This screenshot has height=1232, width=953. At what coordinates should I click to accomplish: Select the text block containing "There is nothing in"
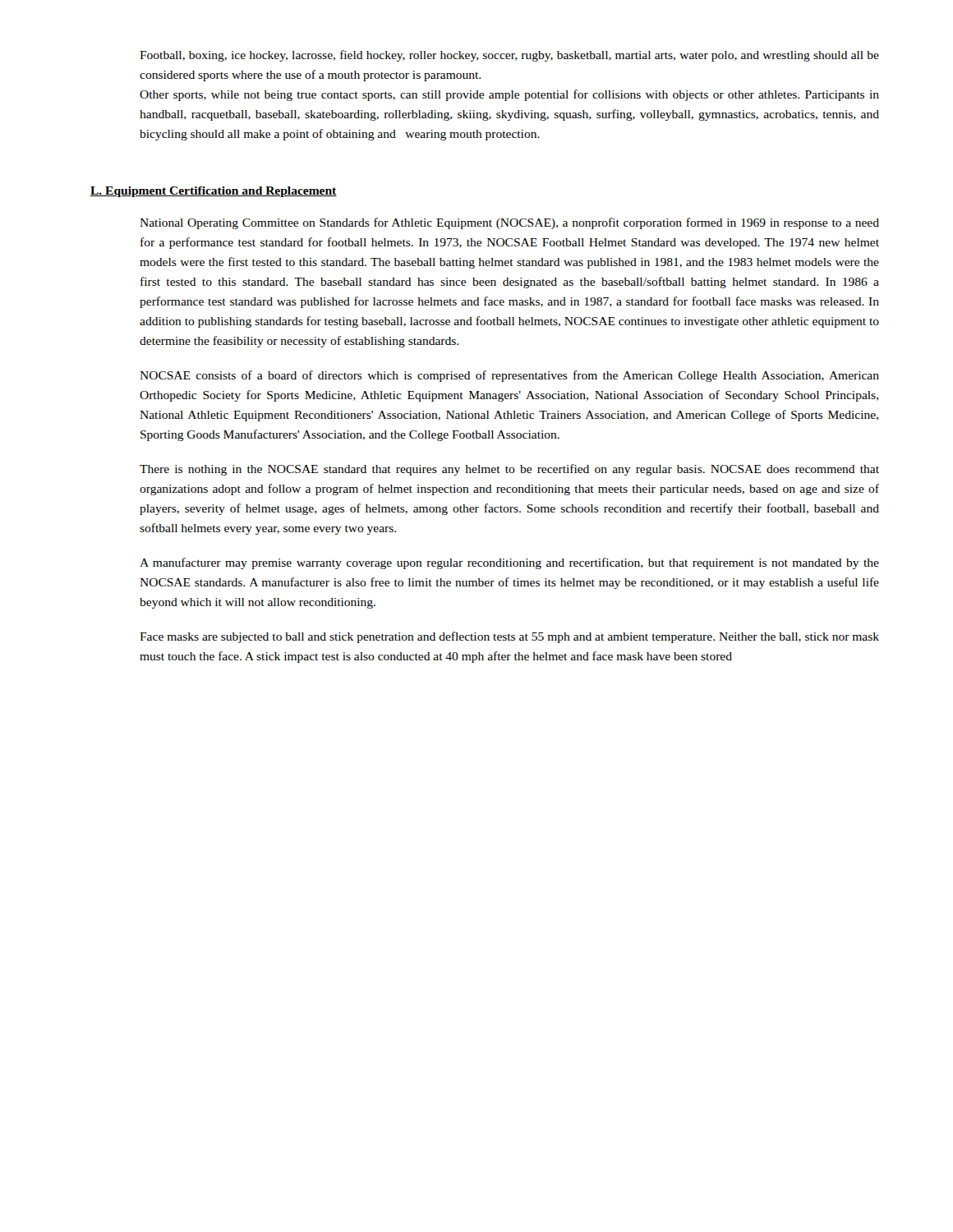click(x=509, y=499)
